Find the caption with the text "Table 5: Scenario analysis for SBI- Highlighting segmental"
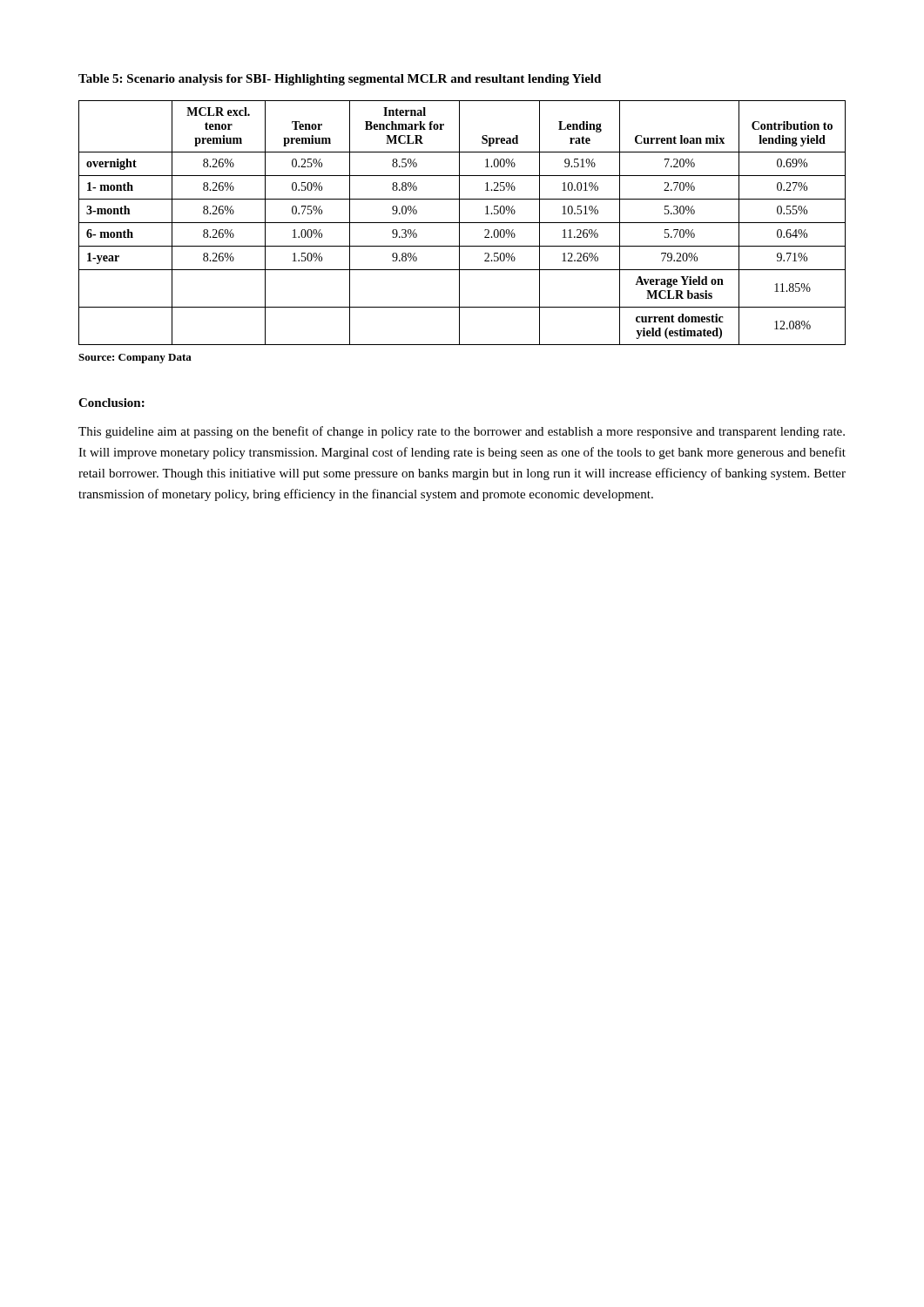The image size is (924, 1307). 340,78
